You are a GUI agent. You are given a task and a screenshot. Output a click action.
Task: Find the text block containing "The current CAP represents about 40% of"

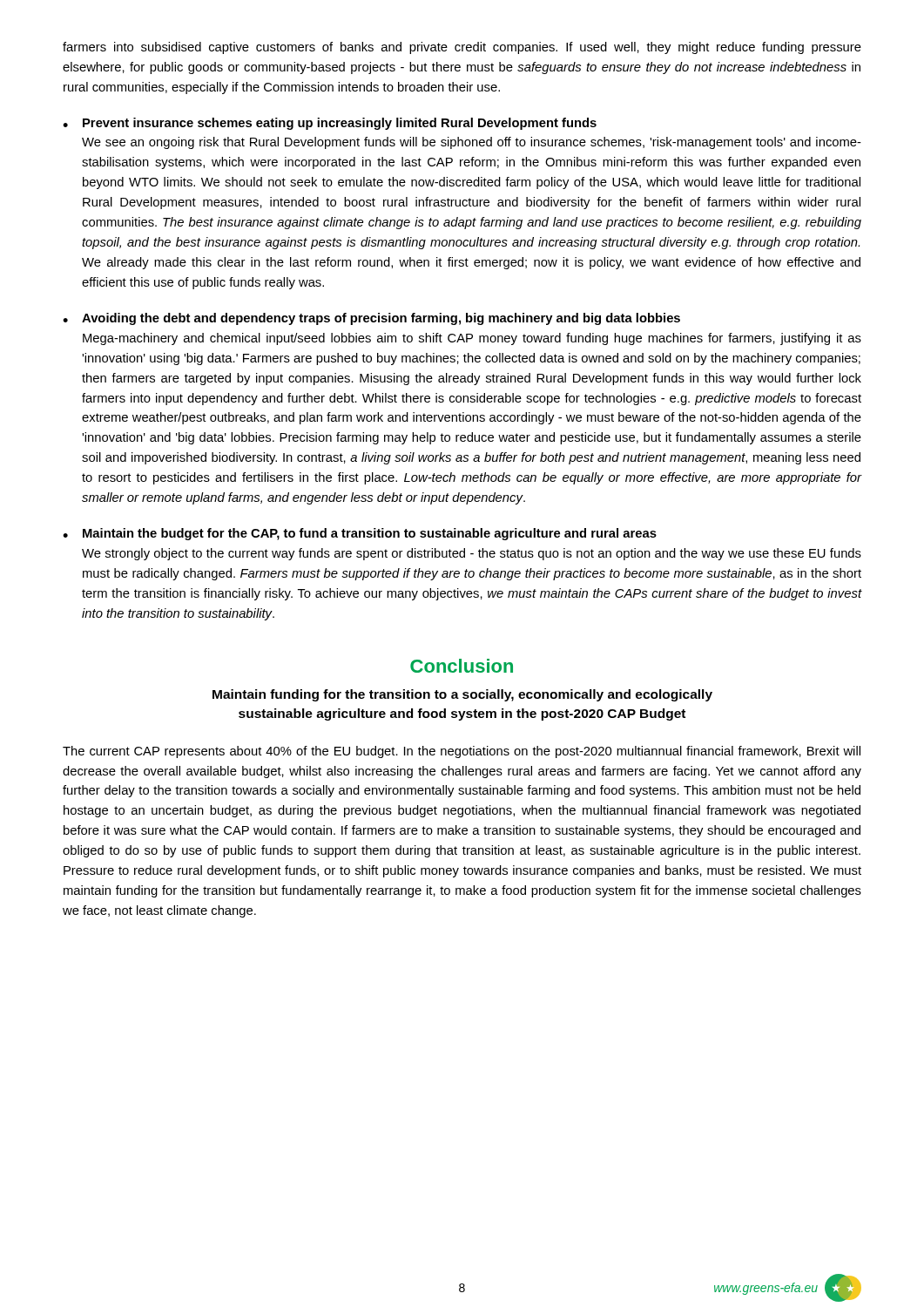point(462,831)
